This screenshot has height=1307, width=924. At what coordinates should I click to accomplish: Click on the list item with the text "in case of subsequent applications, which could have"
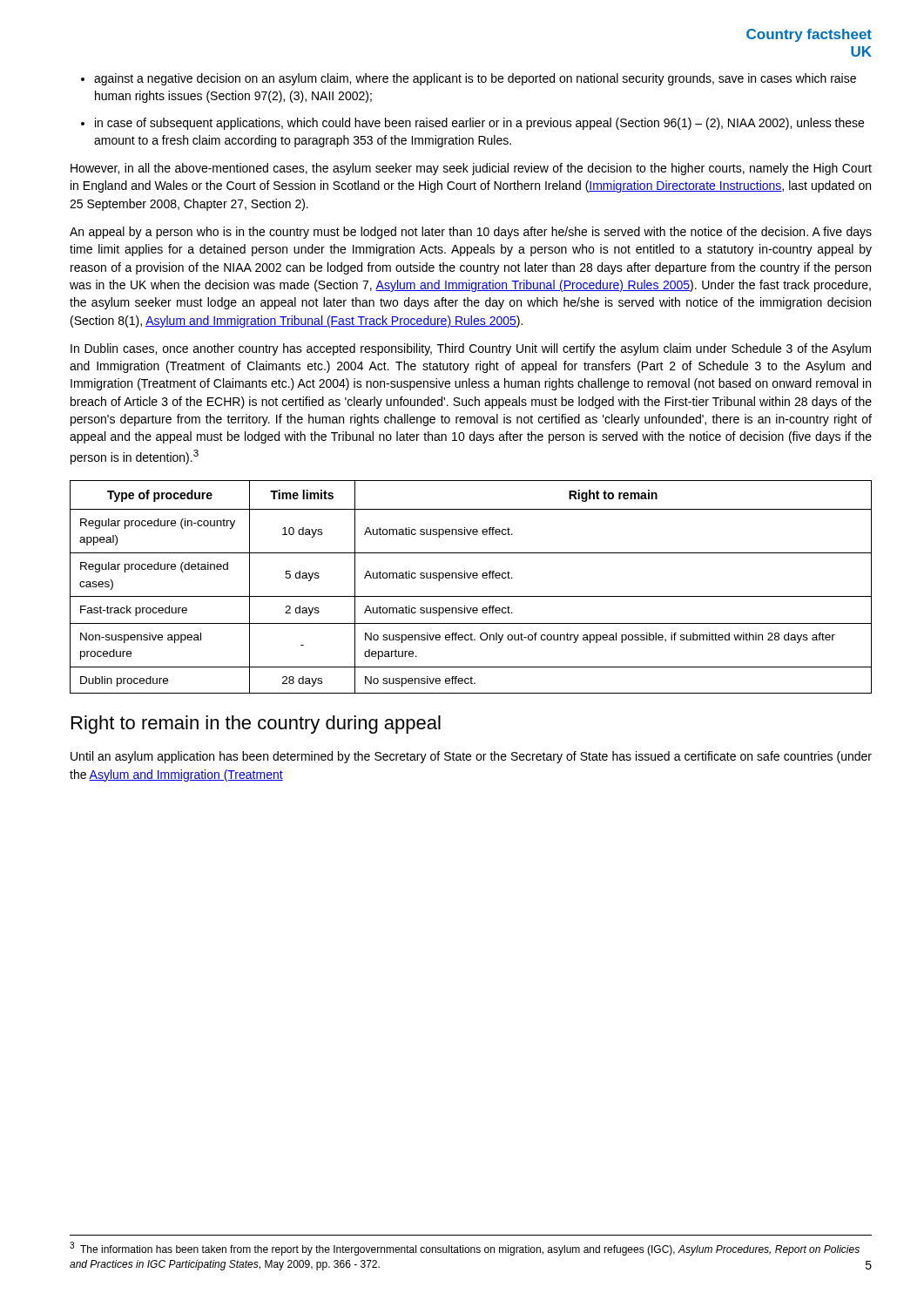tap(479, 131)
